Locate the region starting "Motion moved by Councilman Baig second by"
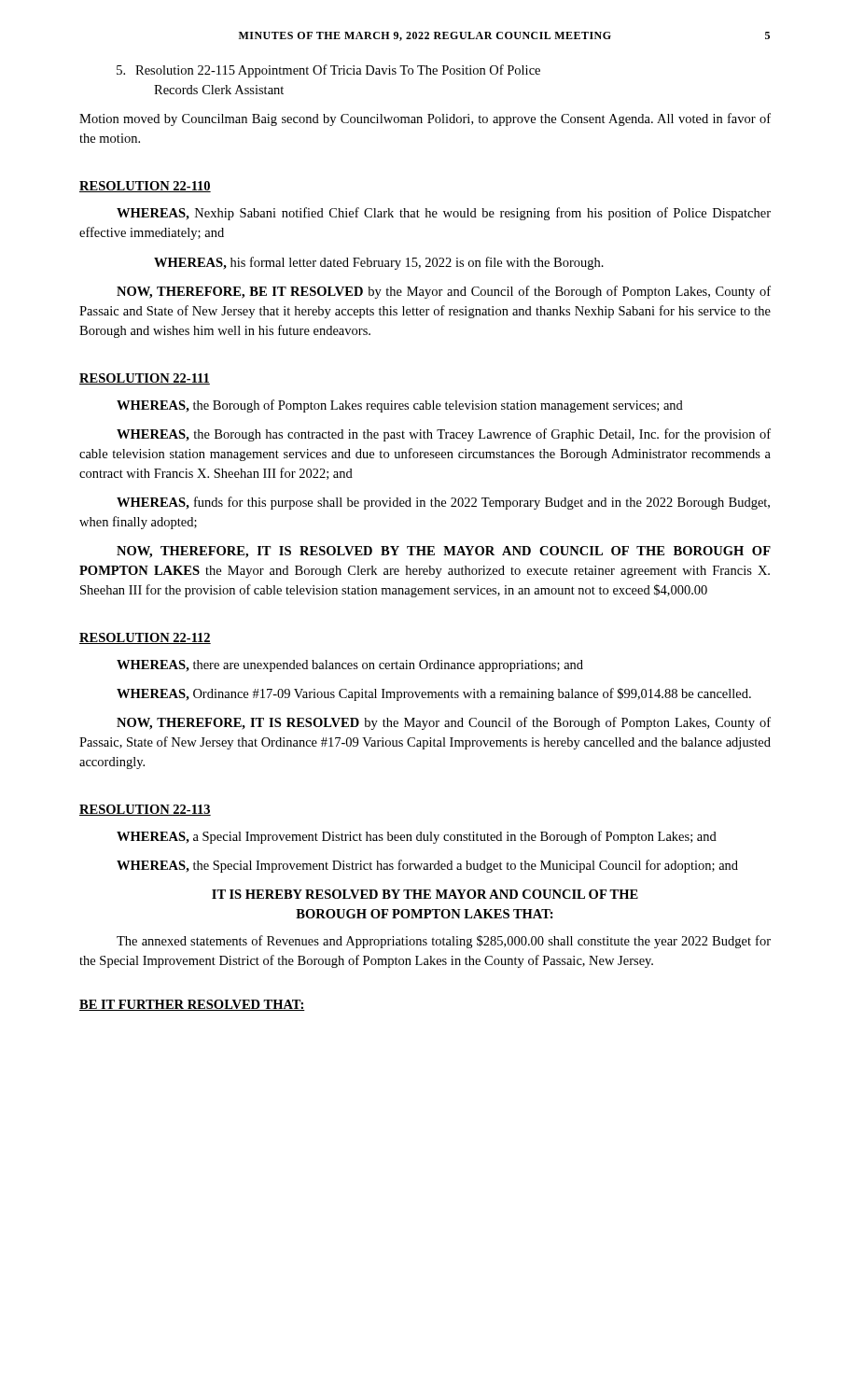 (x=425, y=129)
